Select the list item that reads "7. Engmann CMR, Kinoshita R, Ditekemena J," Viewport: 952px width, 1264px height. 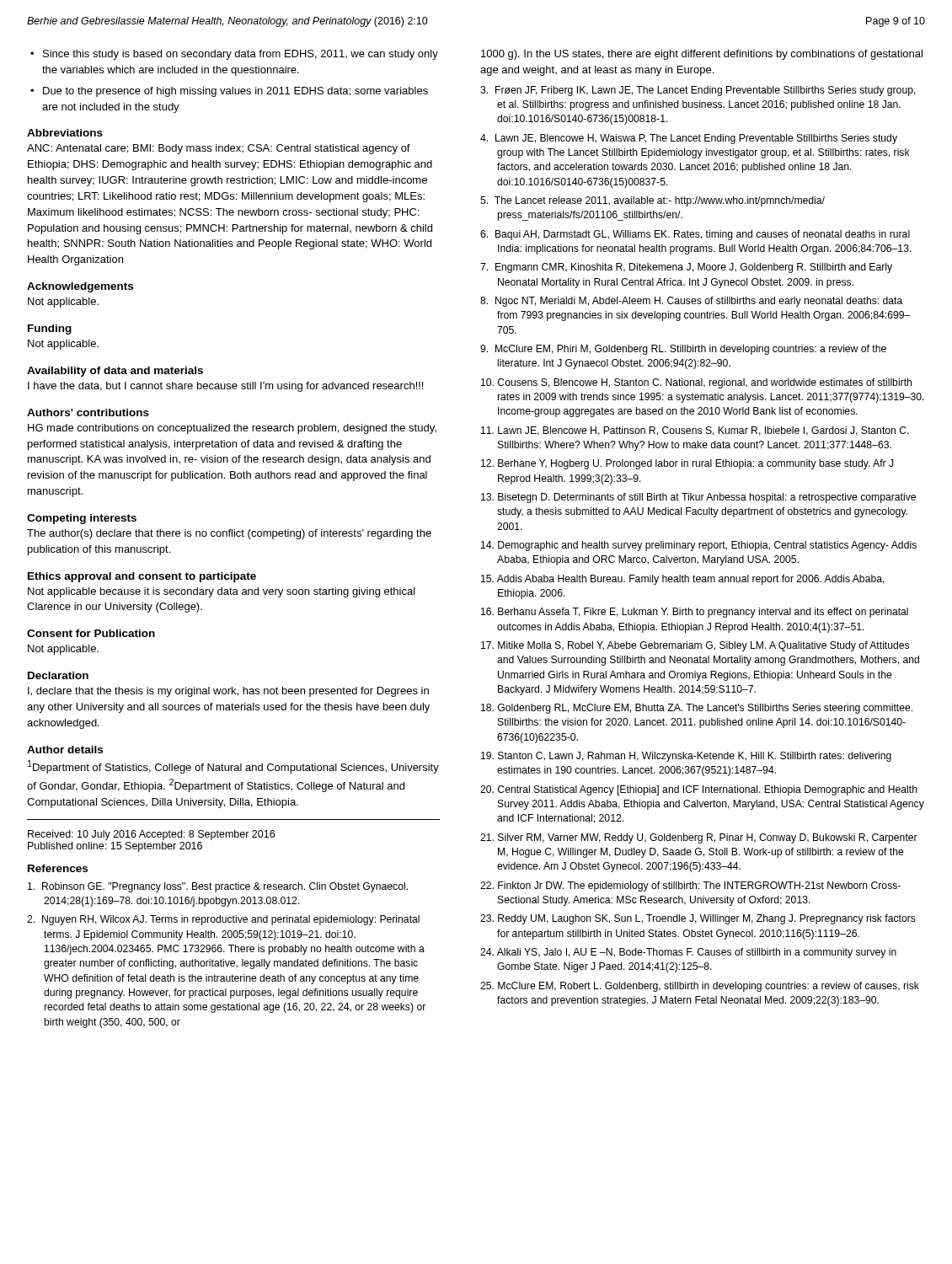click(686, 275)
